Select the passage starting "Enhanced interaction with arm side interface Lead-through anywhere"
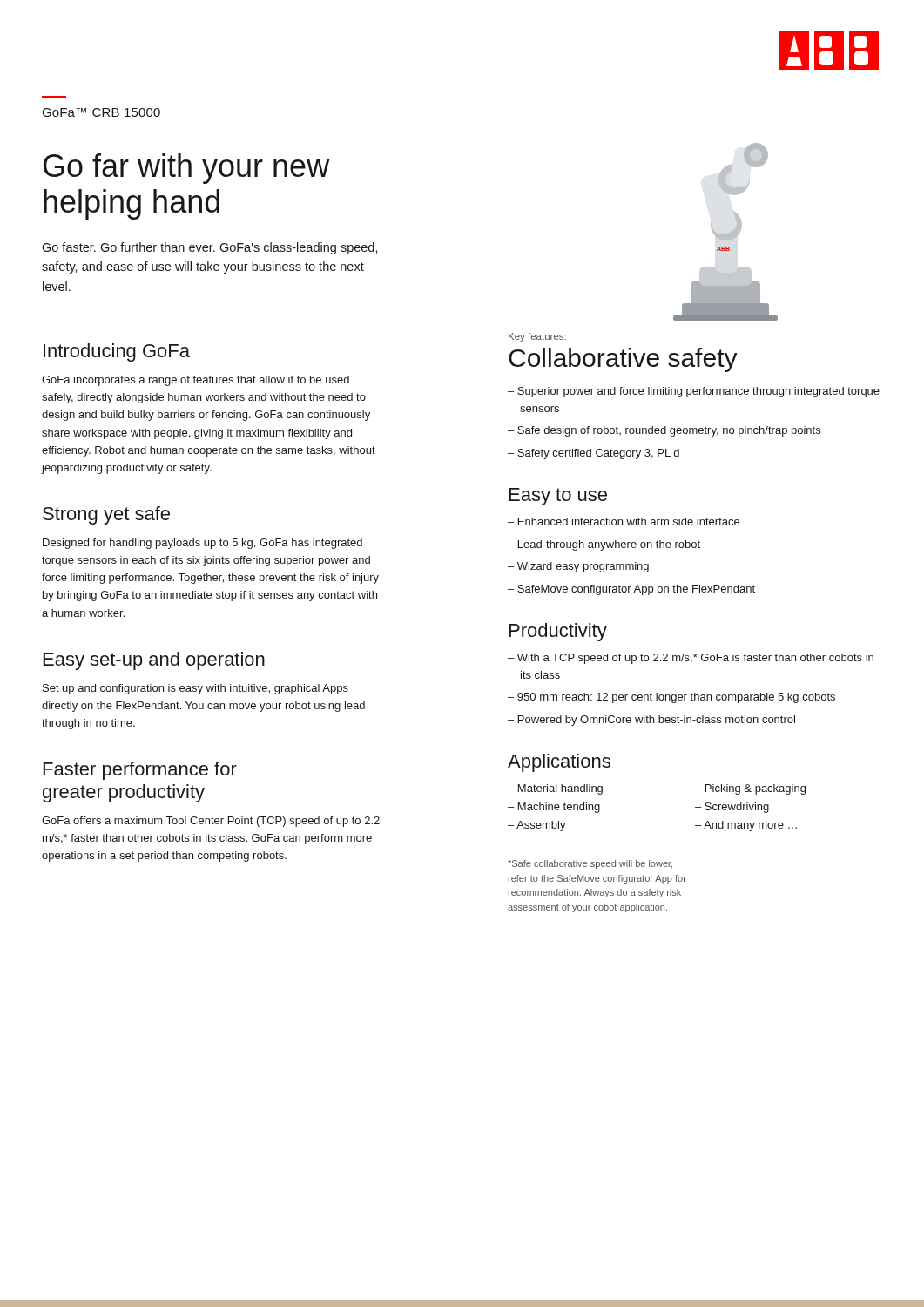The height and width of the screenshot is (1307, 924). point(695,555)
